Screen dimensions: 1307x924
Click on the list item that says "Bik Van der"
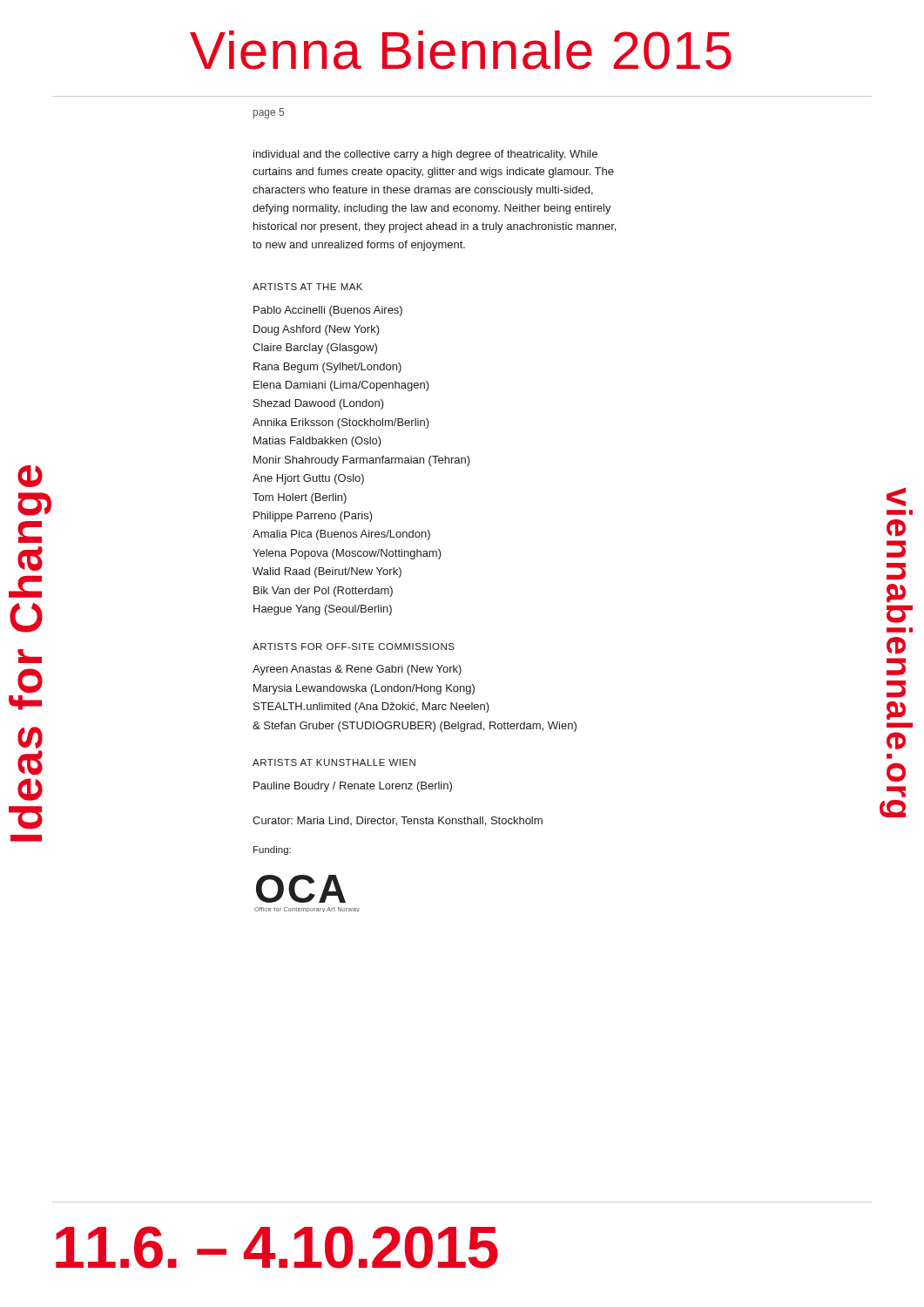(323, 590)
